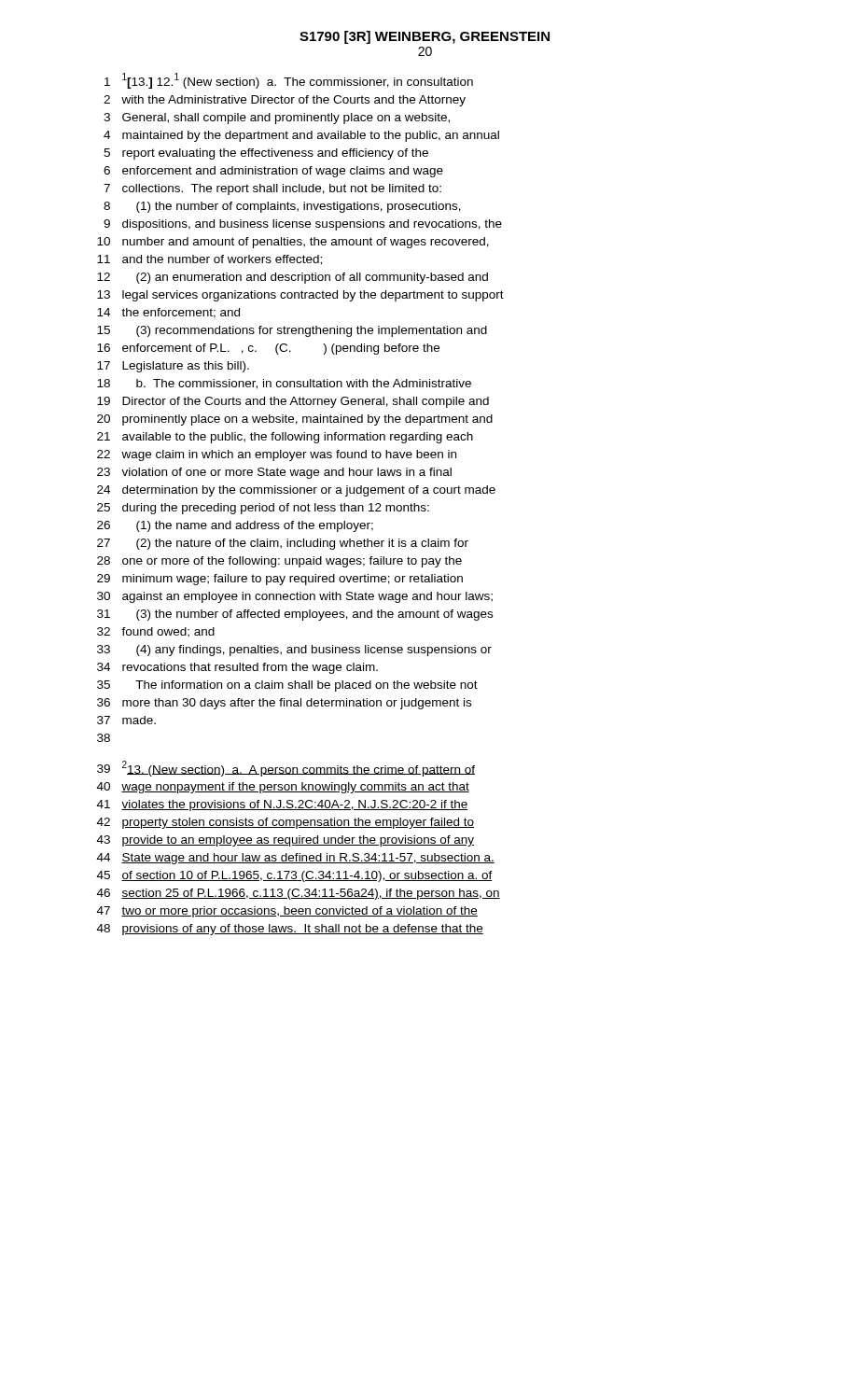Viewport: 850px width, 1400px height.
Task: Locate the text block with the text "1 1[13.] 12.1 (New section) a. The commissioner,"
Action: coord(439,407)
